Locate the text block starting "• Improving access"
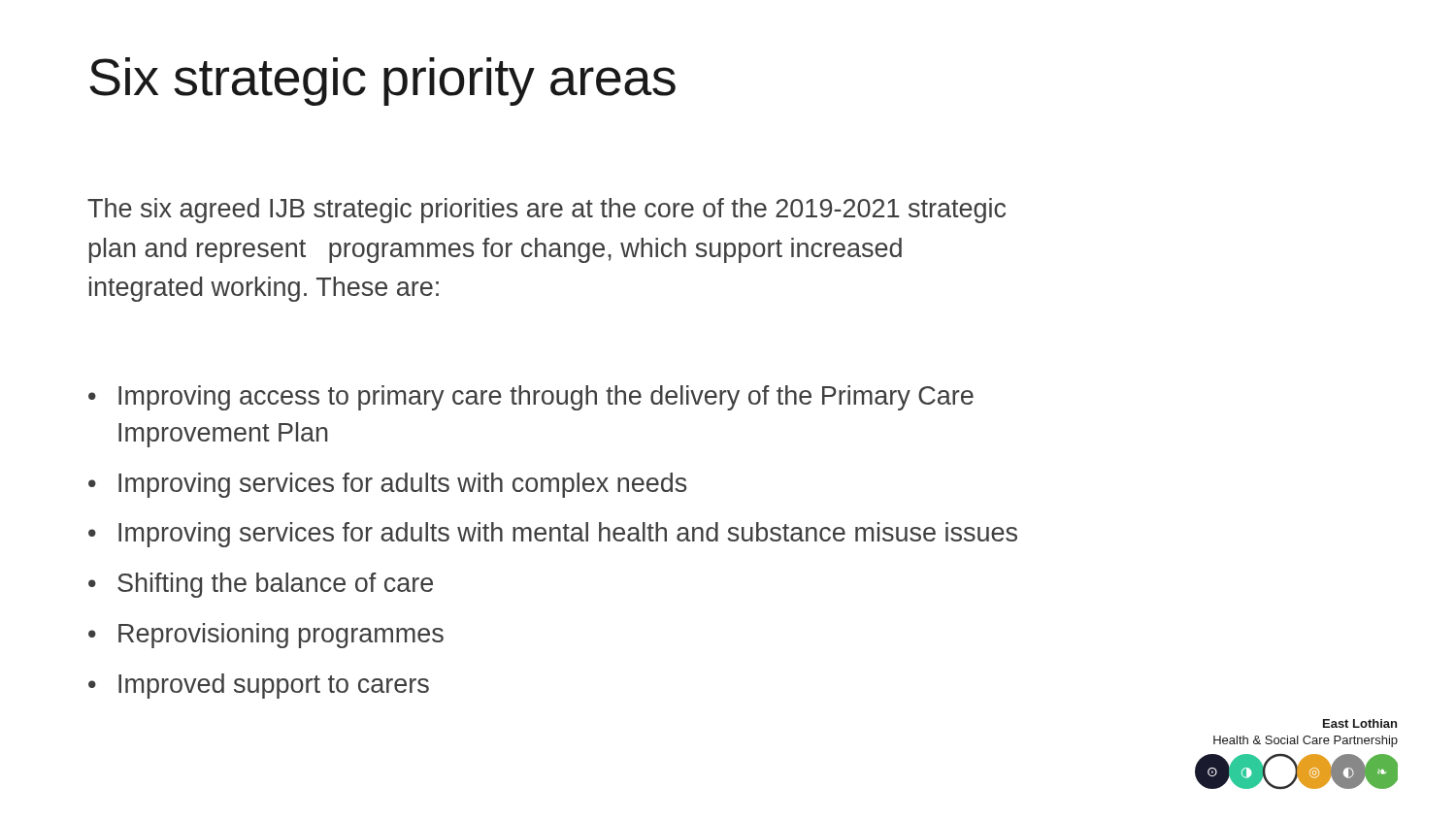 pyautogui.click(x=728, y=415)
